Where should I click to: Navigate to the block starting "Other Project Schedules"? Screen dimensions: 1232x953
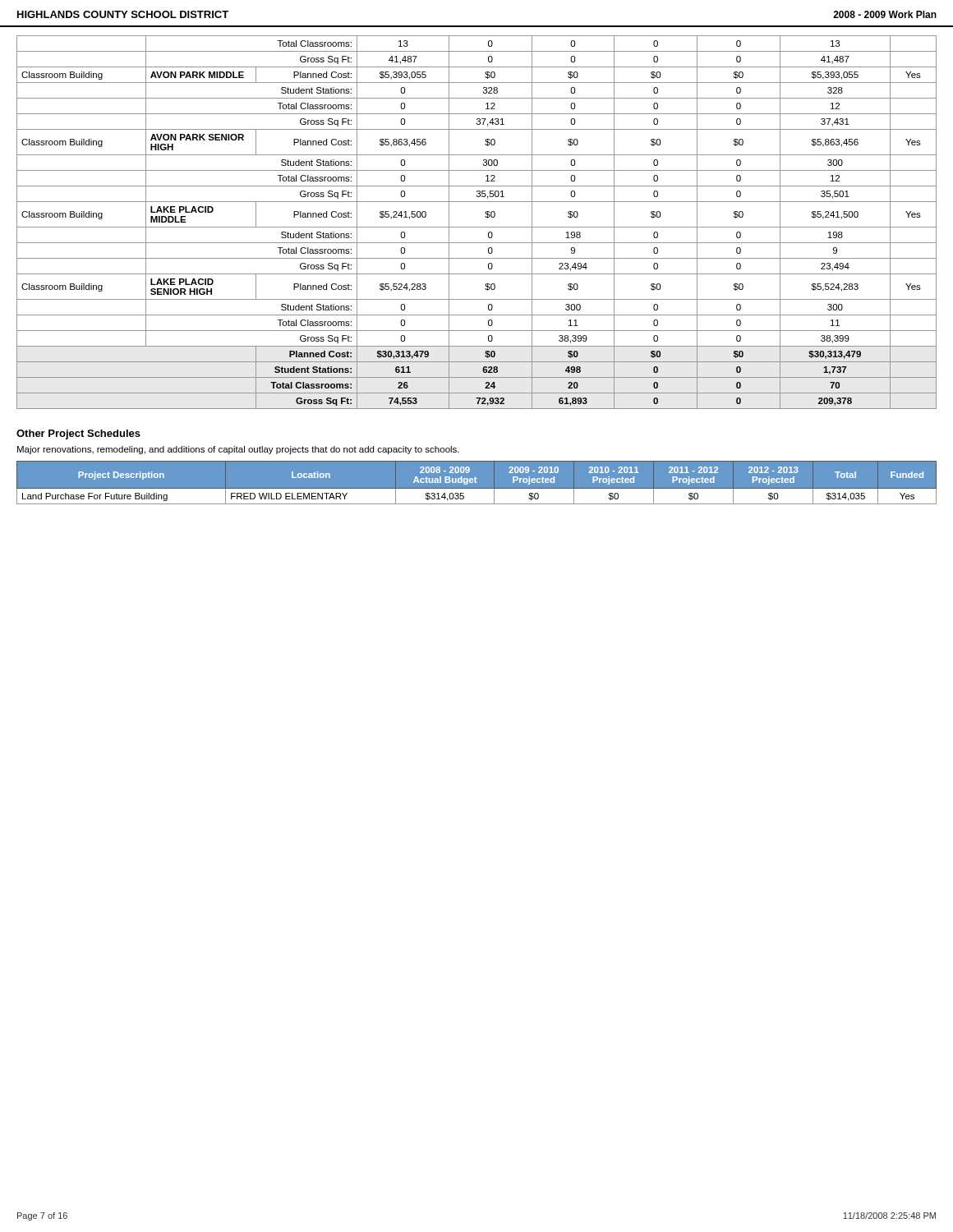point(78,433)
